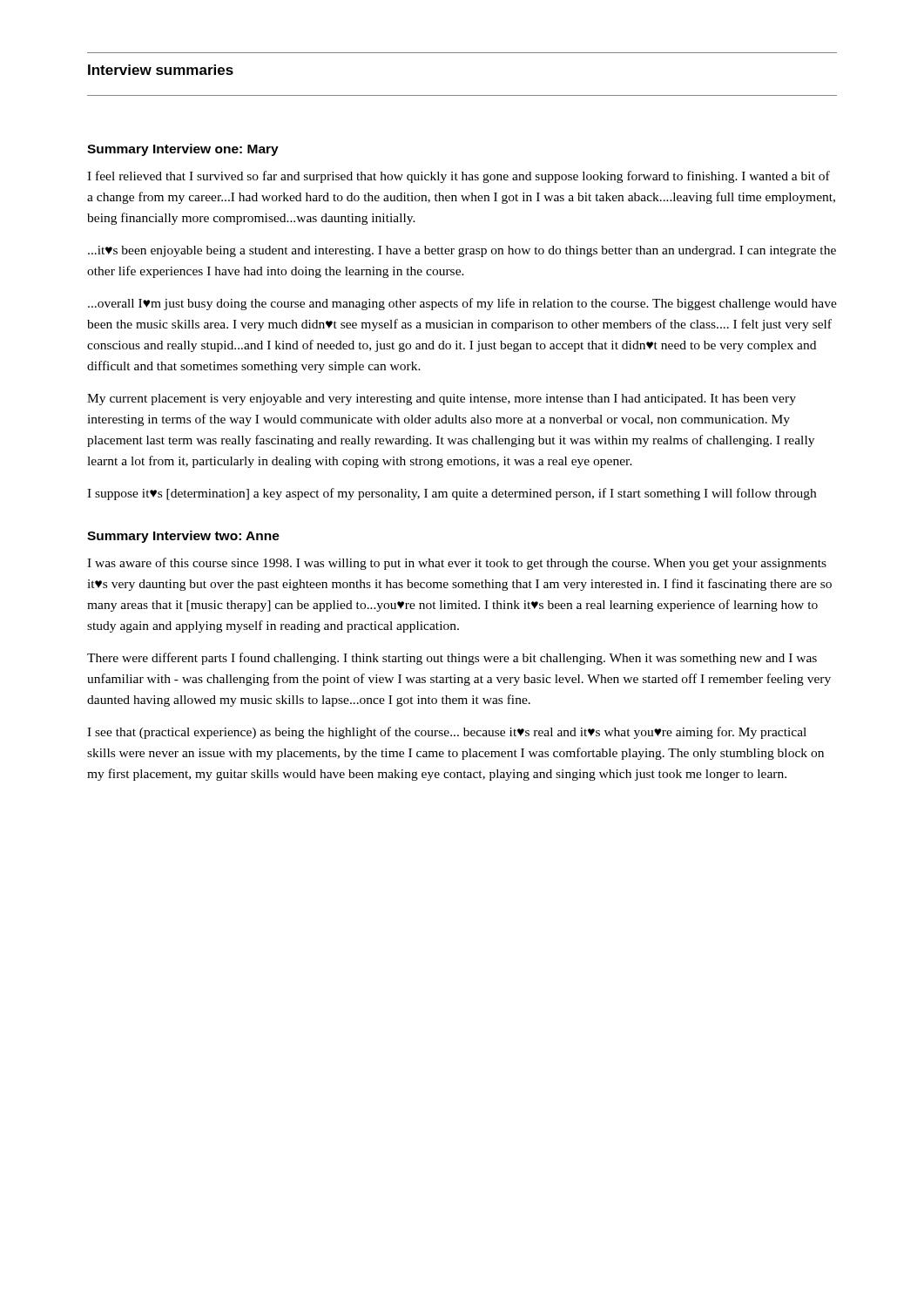Find the text block starting "I see that (practical experience) as"
Screen dimensions: 1307x924
coord(456,753)
